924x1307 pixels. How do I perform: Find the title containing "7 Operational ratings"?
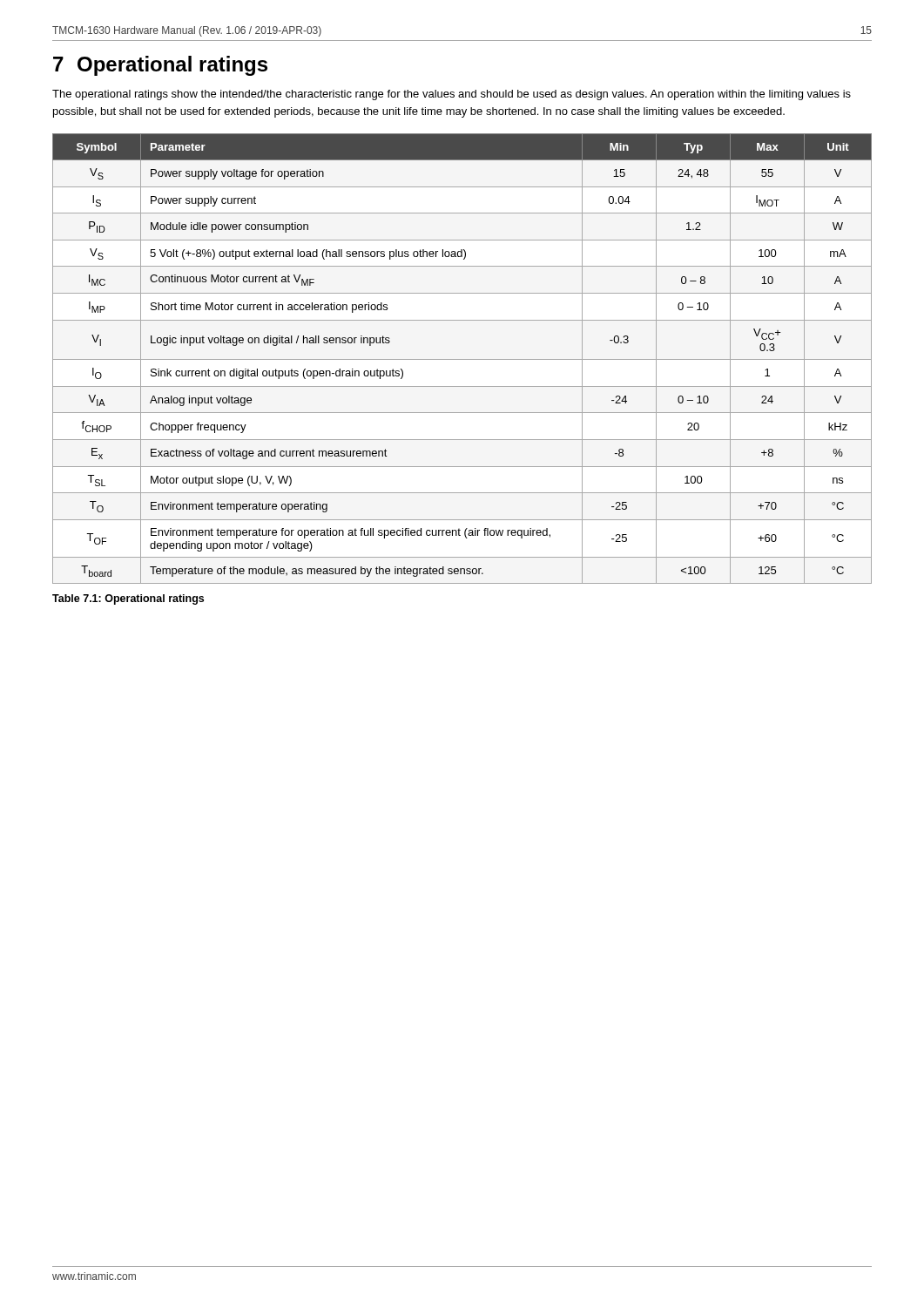coord(160,64)
